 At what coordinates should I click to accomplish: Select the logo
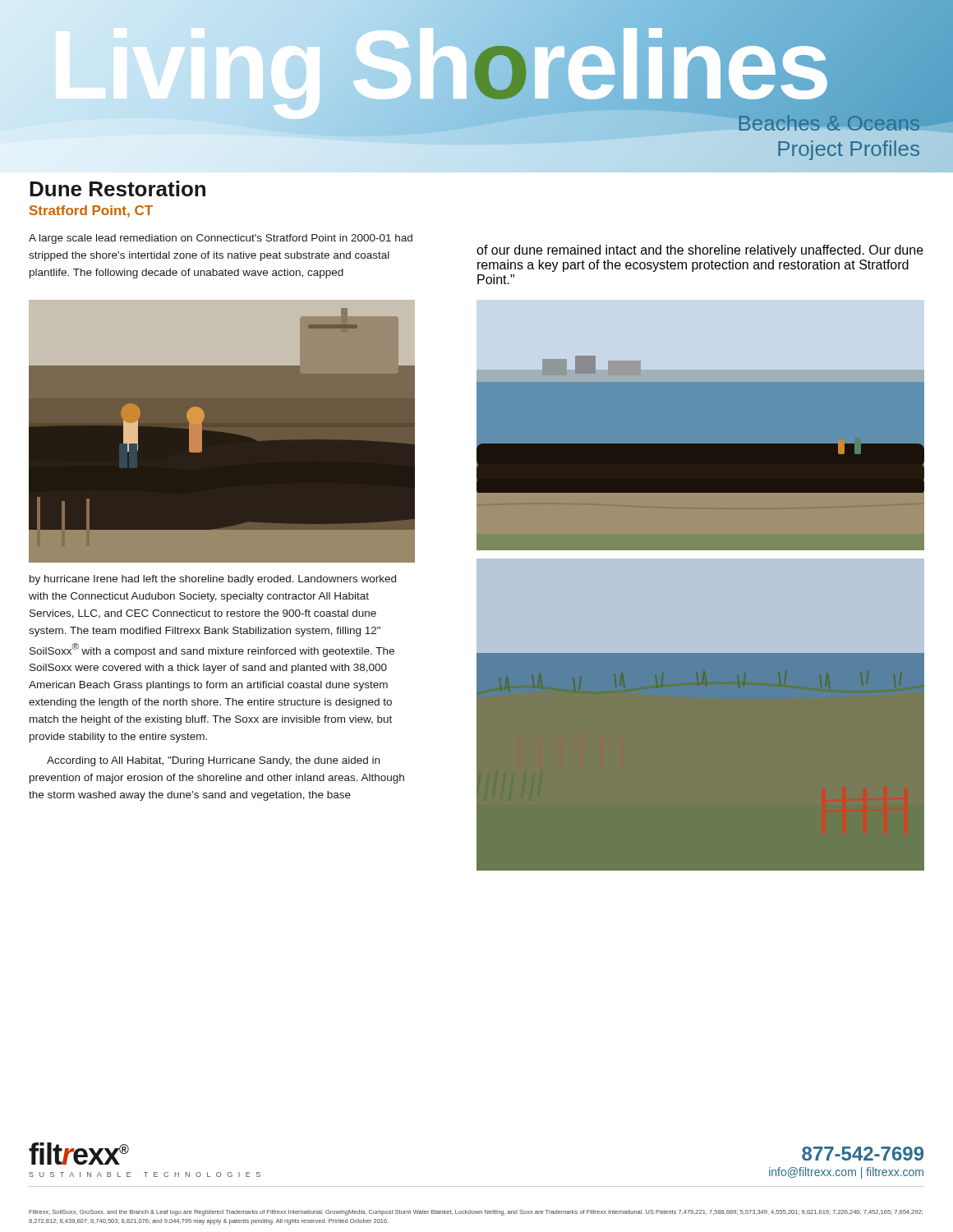(x=146, y=1158)
